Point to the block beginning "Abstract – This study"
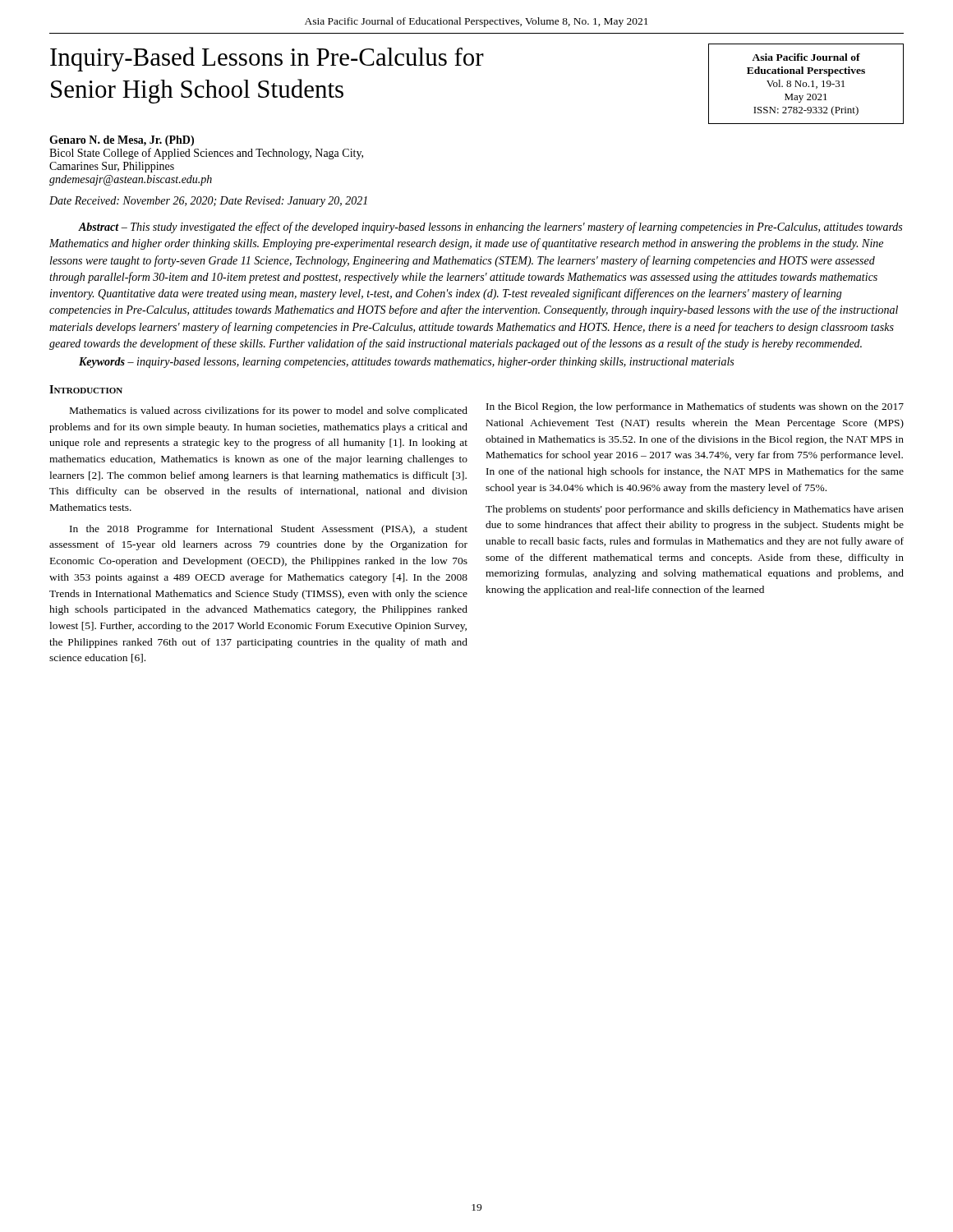Screen dimensions: 1232x953 coord(476,285)
